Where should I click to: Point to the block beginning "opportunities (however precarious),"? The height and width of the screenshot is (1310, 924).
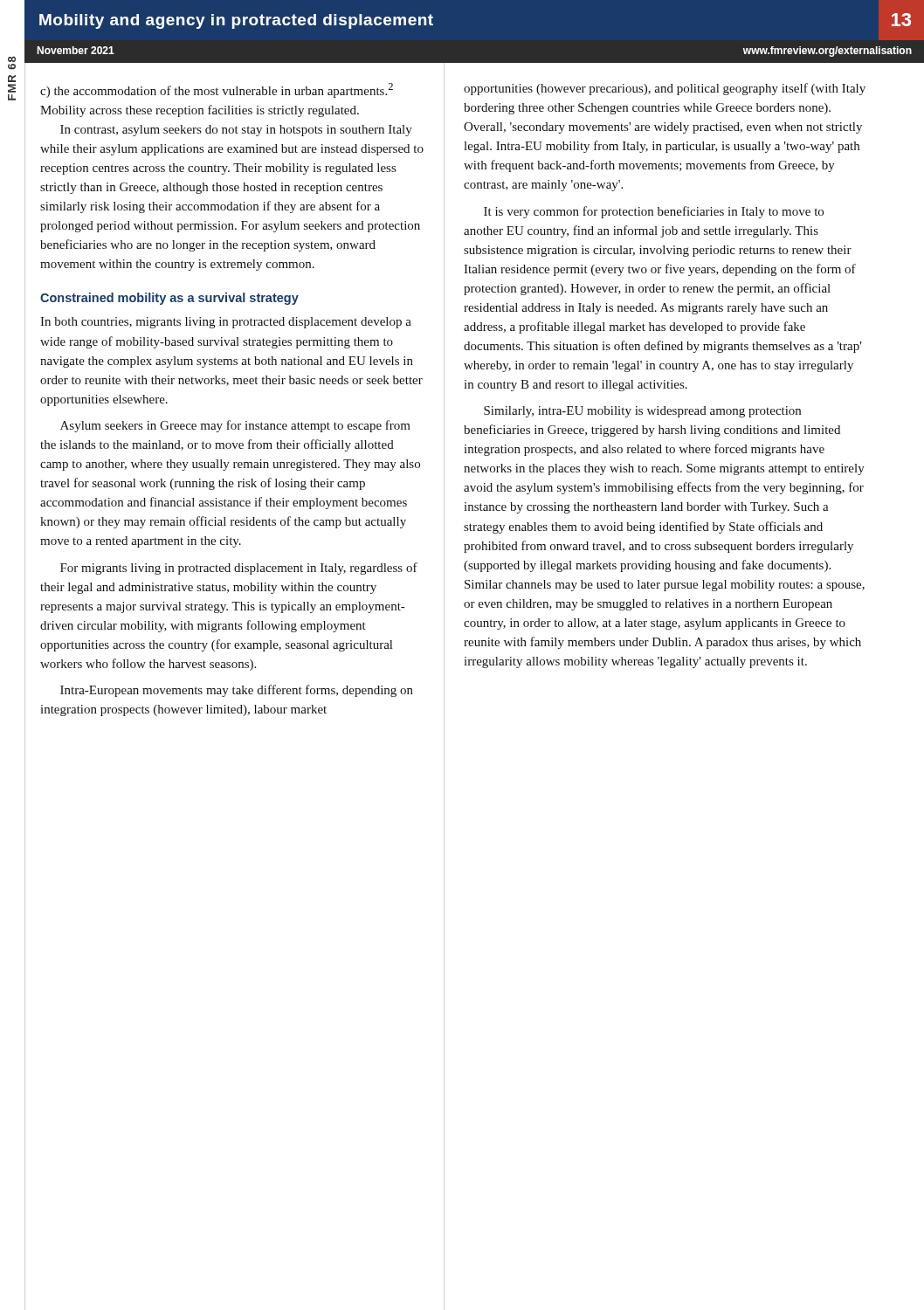click(x=665, y=375)
